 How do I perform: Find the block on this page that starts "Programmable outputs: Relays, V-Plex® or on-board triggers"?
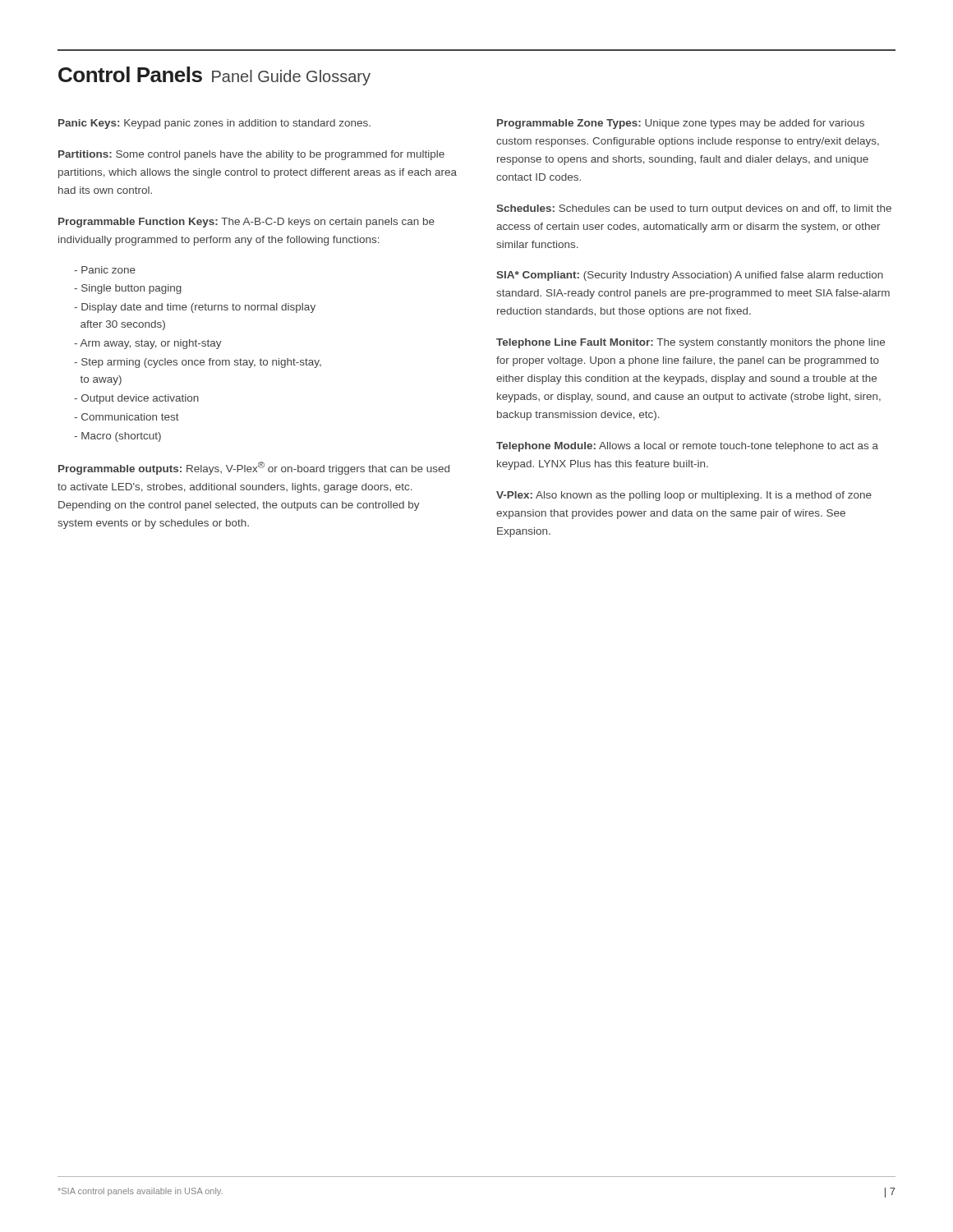tap(254, 494)
